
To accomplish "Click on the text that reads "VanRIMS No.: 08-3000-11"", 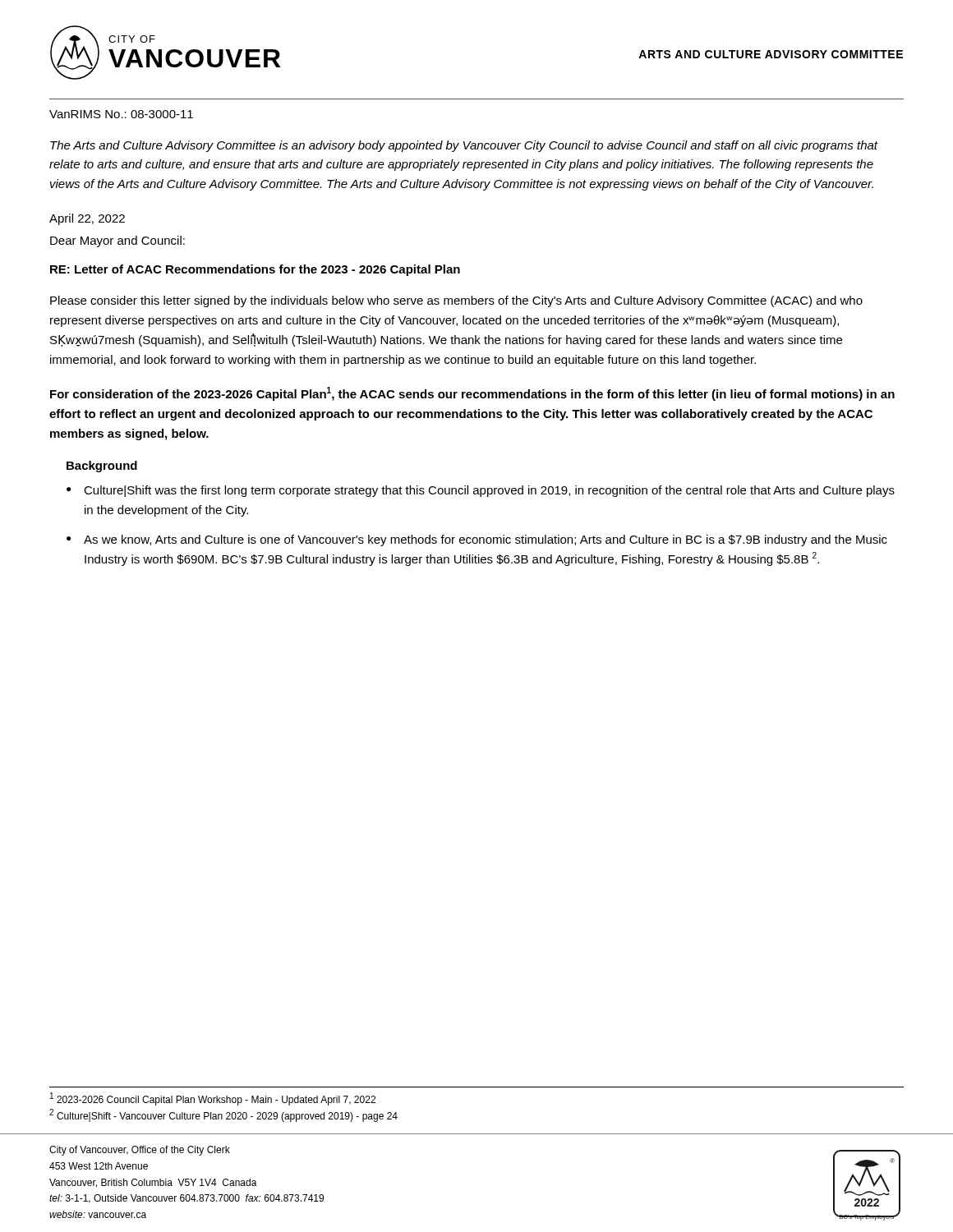I will point(121,114).
